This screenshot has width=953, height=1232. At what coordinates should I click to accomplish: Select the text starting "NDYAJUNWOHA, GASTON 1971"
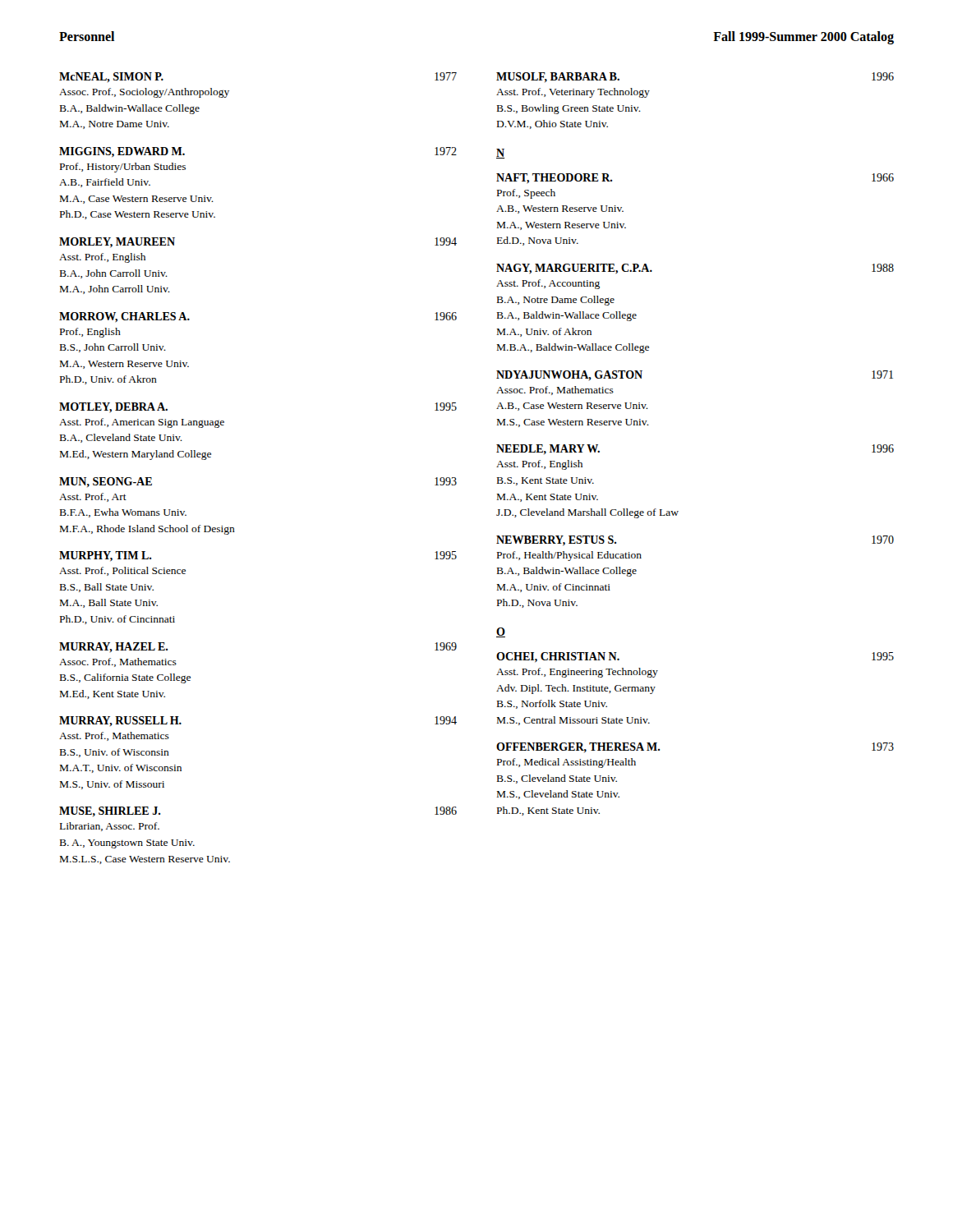pos(543,375)
